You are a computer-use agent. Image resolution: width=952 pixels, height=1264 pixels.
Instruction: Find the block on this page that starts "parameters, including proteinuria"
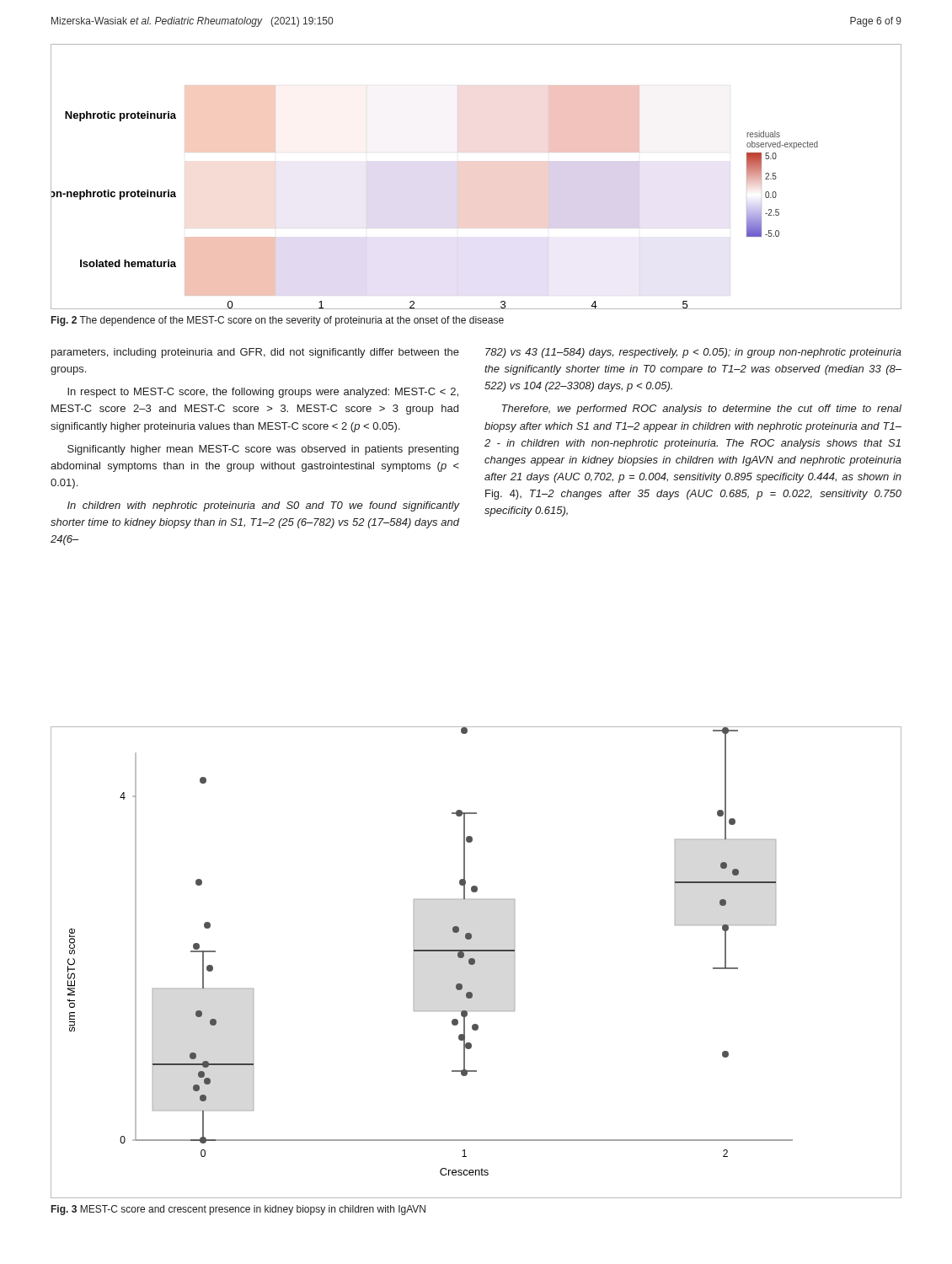pos(255,446)
